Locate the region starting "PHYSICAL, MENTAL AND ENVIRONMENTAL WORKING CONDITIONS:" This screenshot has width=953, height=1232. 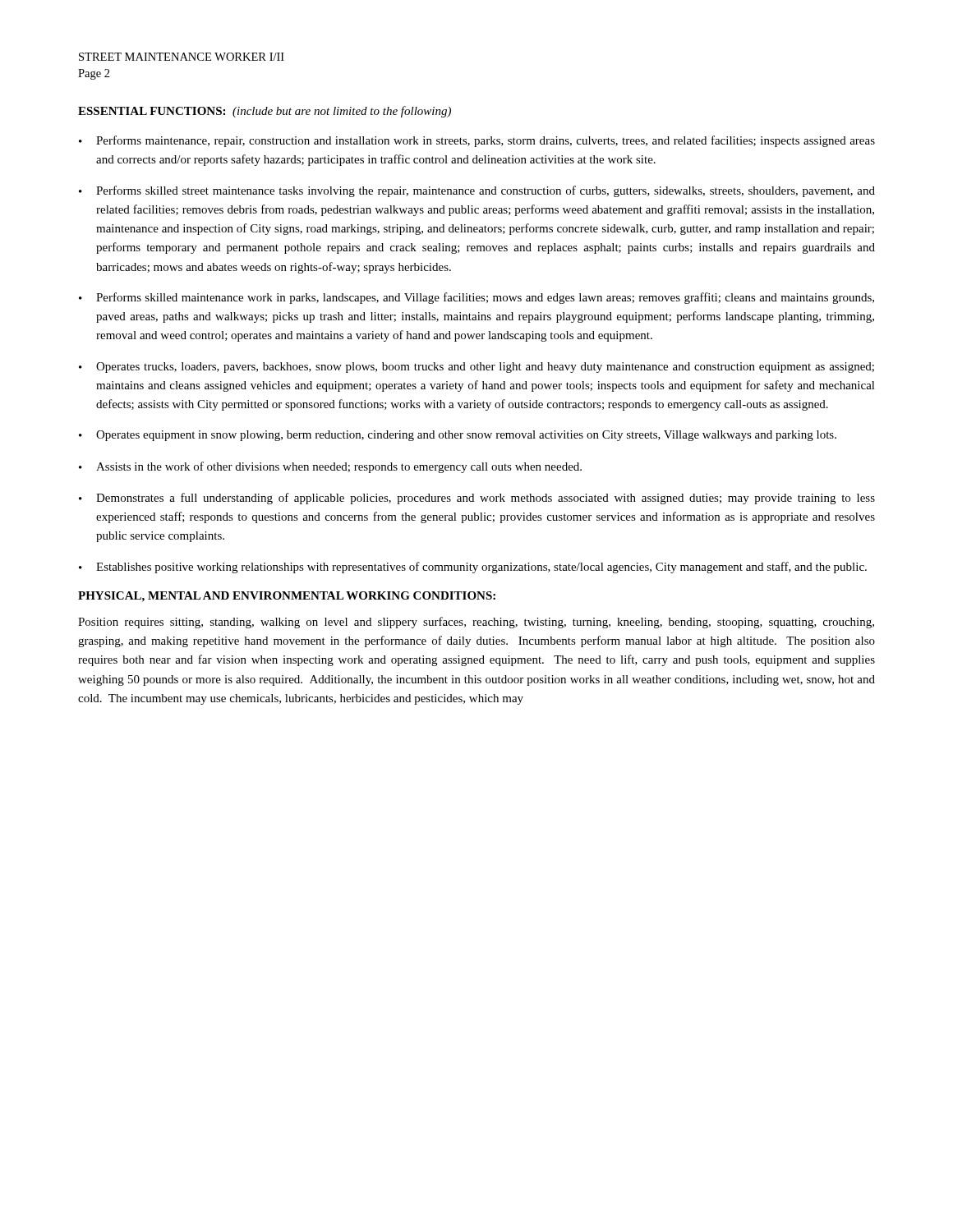pyautogui.click(x=287, y=595)
